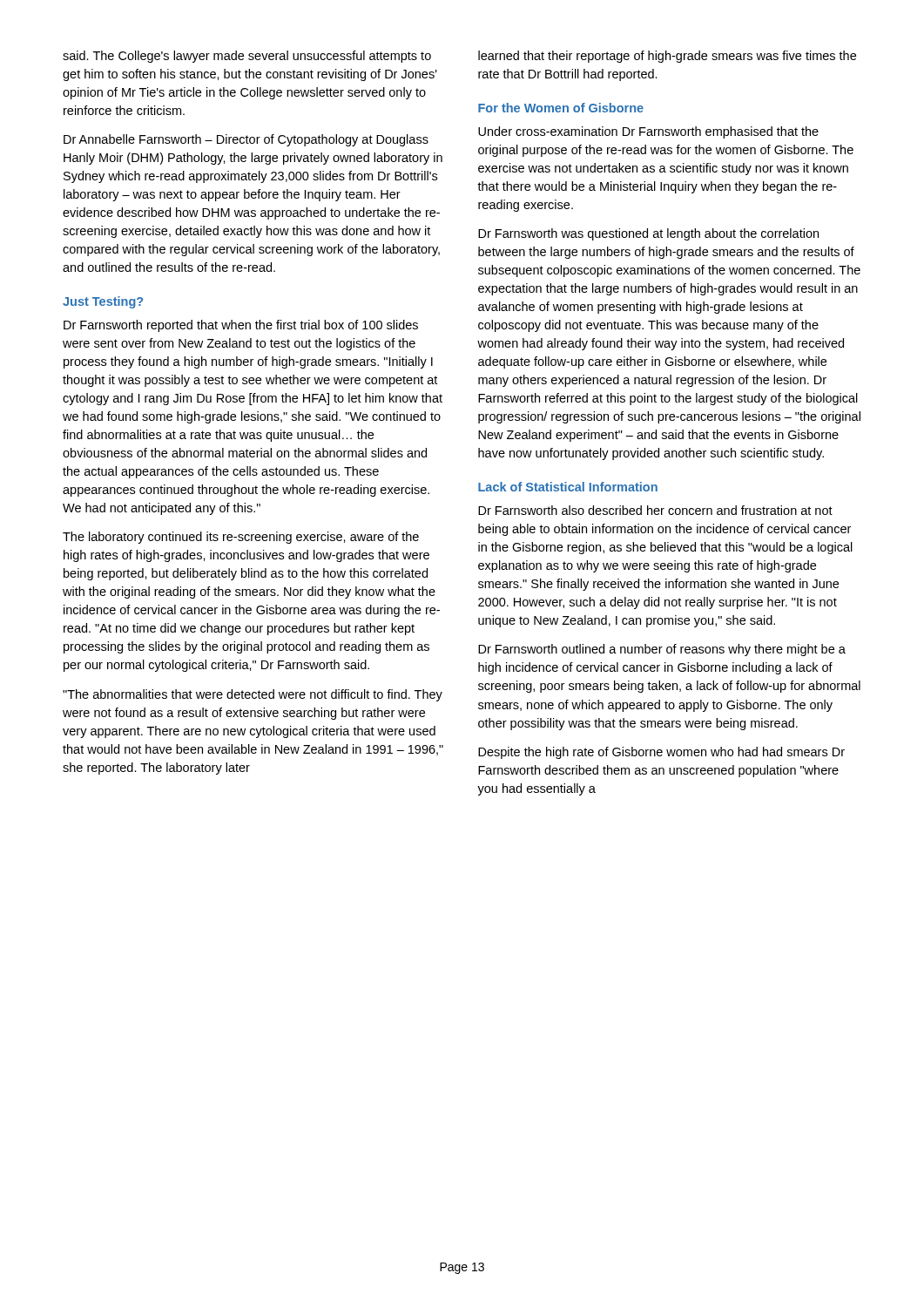Select the text block with the text "Under cross-examination Dr Farnsworth"

coord(669,169)
